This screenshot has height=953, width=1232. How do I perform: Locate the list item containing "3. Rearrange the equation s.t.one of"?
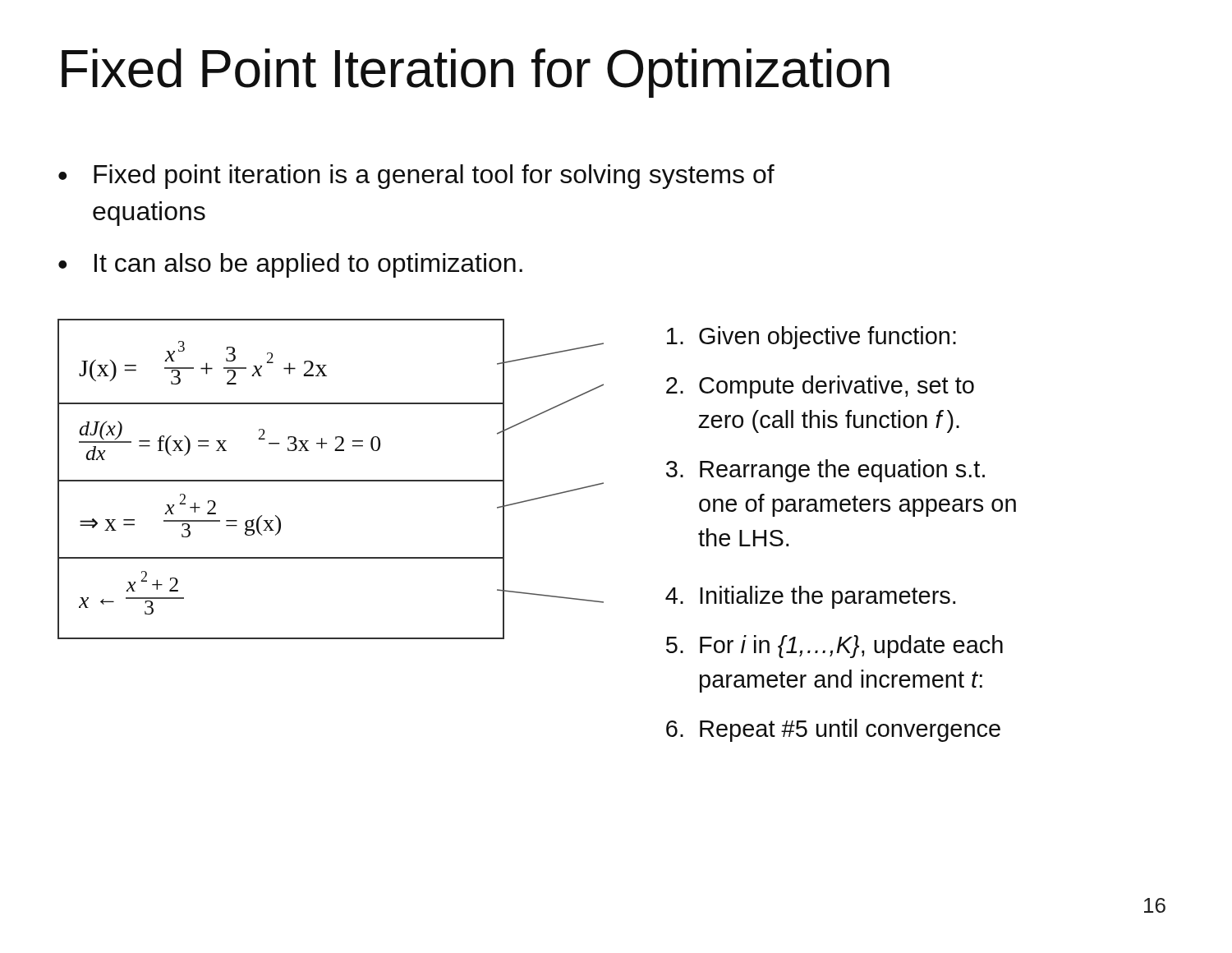pyautogui.click(x=833, y=504)
